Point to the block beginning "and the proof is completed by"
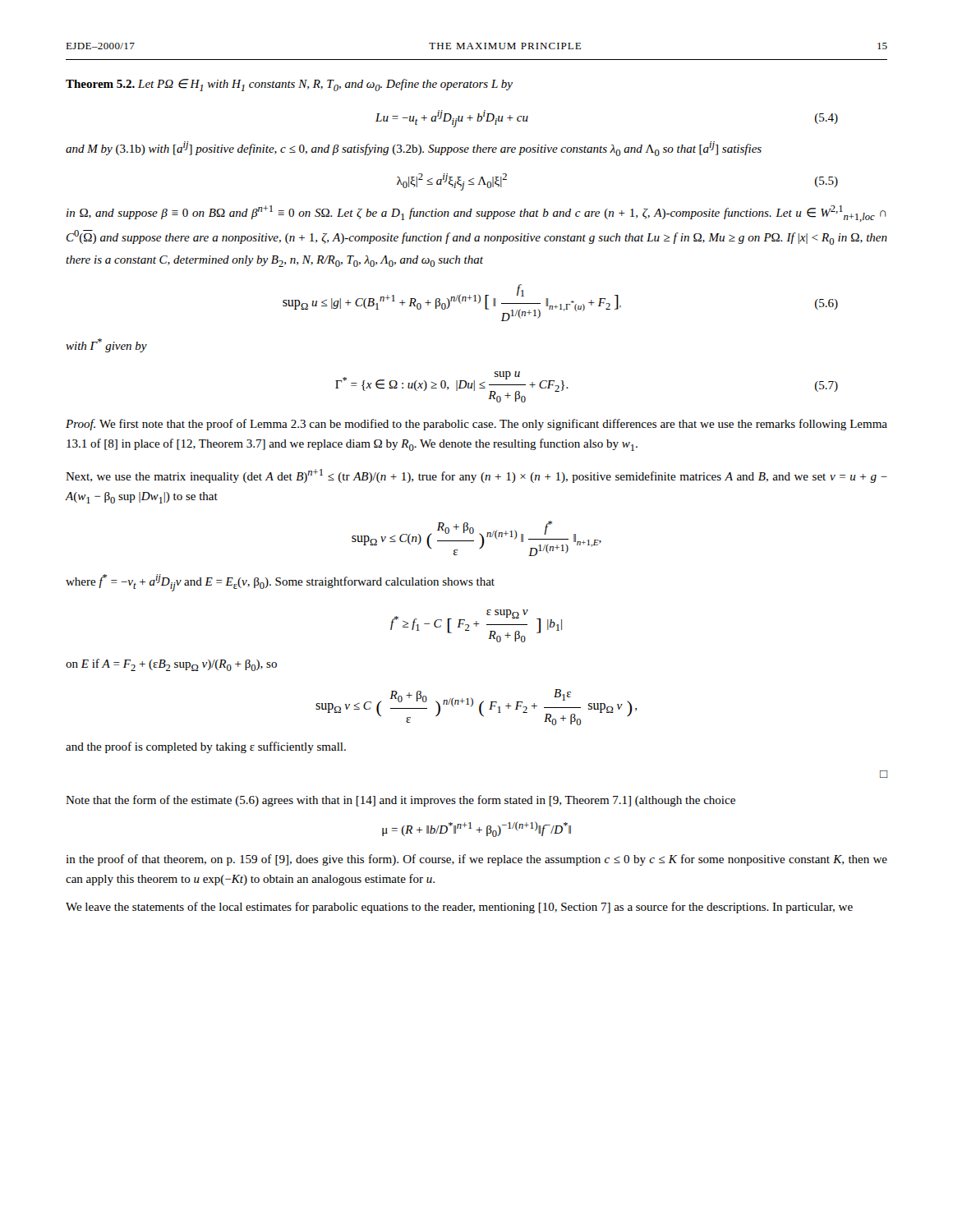This screenshot has width=953, height=1232. pyautogui.click(x=206, y=747)
